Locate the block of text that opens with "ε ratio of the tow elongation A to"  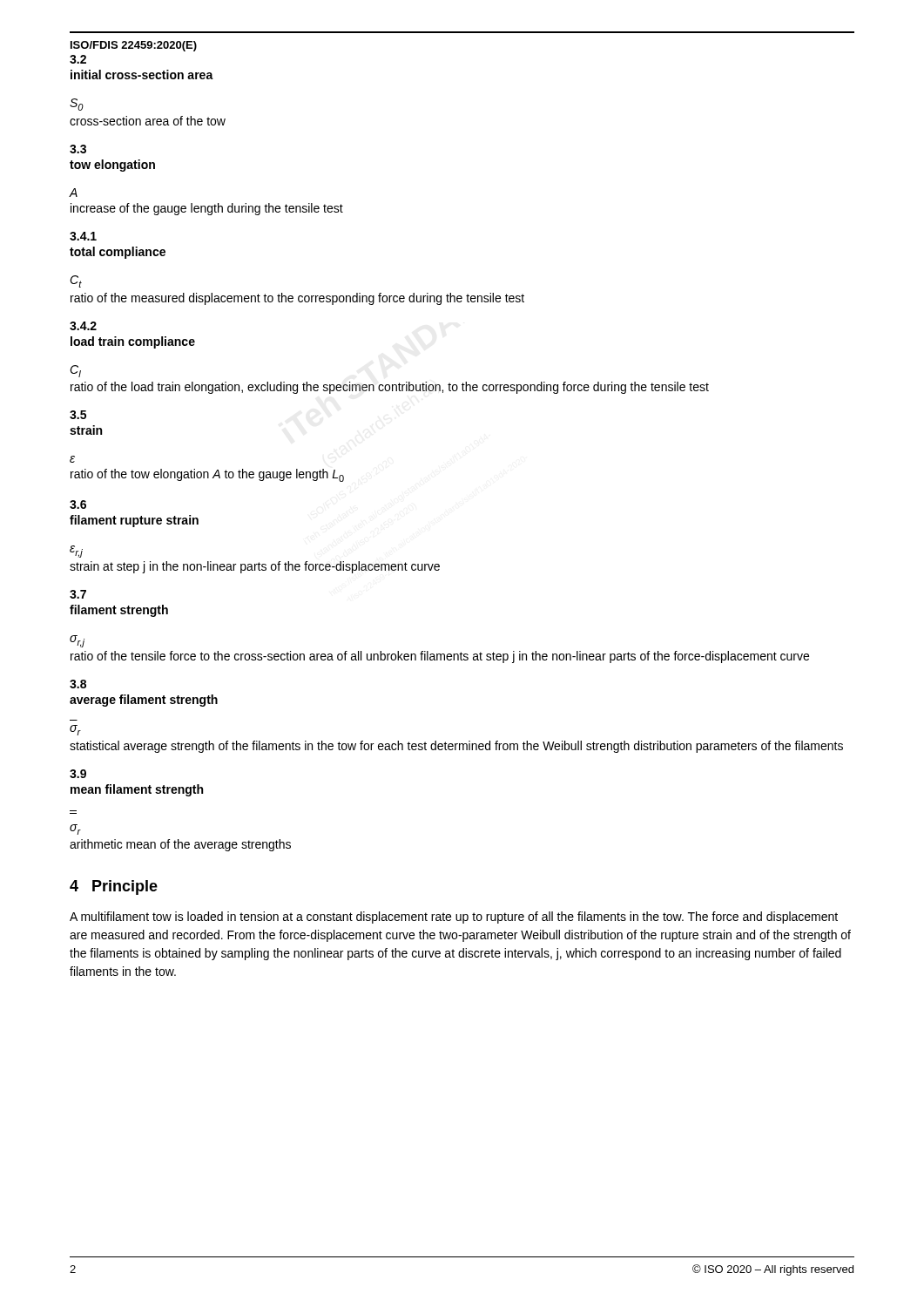coord(72,459)
